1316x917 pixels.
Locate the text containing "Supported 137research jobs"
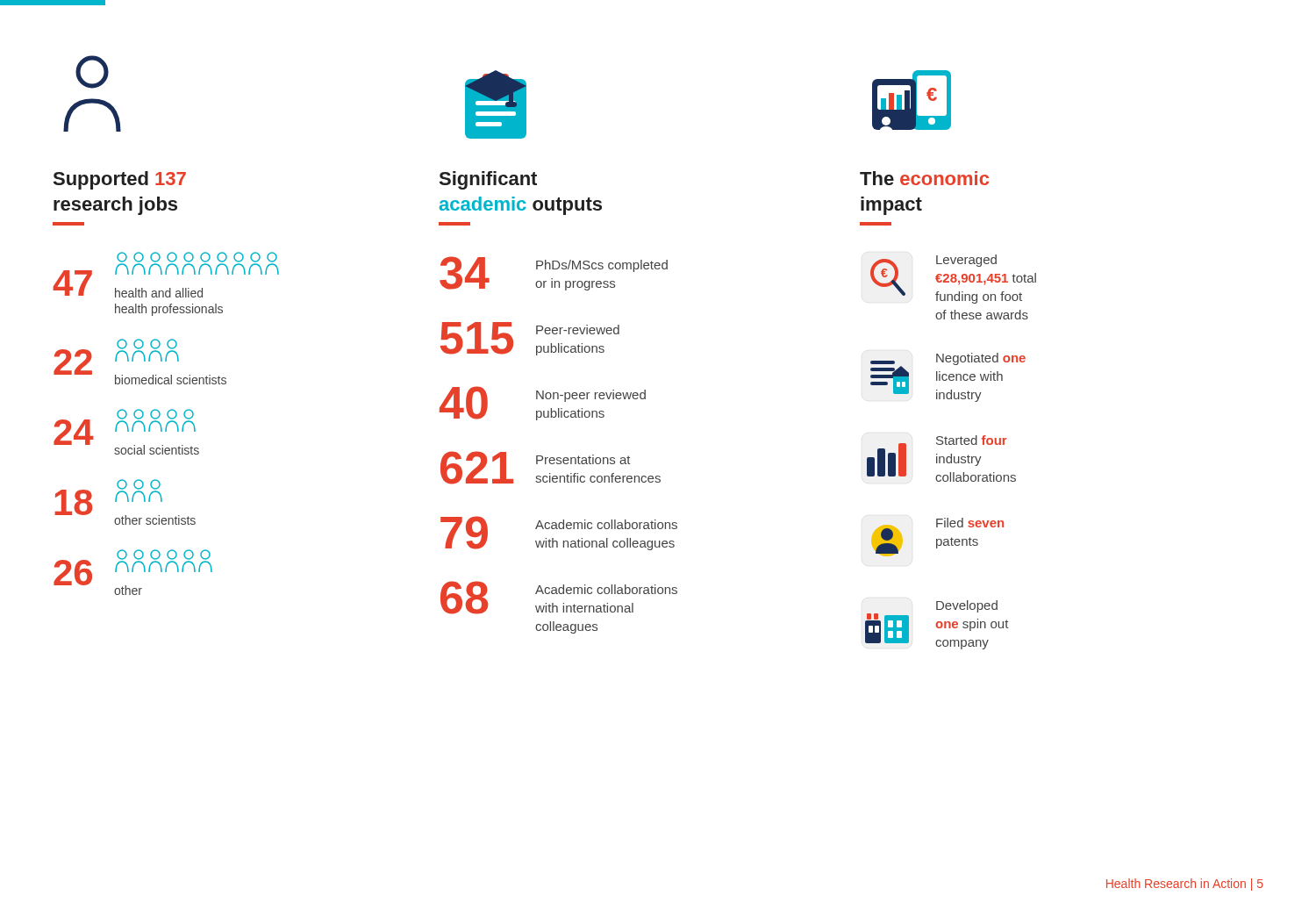[x=120, y=191]
